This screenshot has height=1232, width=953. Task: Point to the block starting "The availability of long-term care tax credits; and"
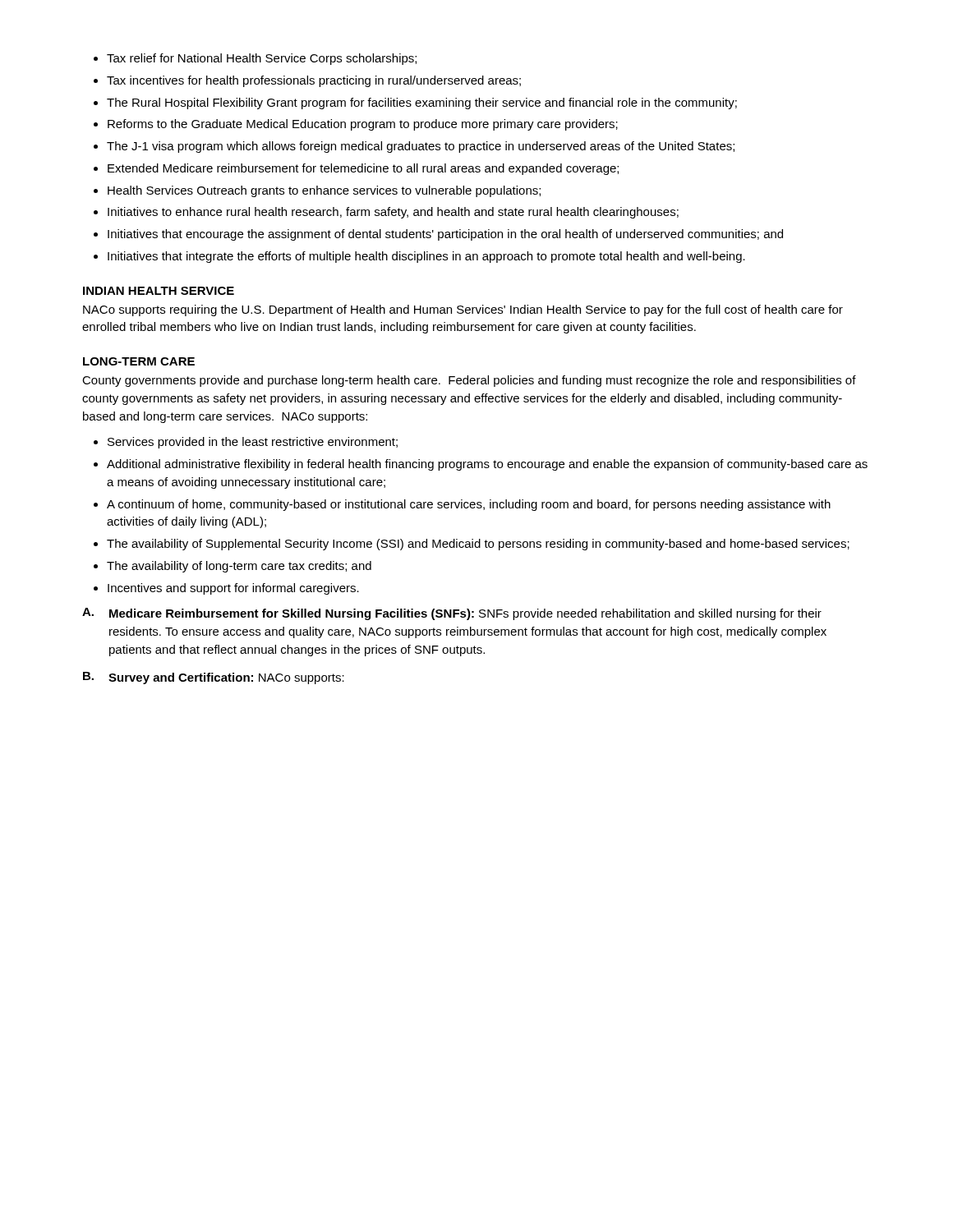(239, 567)
